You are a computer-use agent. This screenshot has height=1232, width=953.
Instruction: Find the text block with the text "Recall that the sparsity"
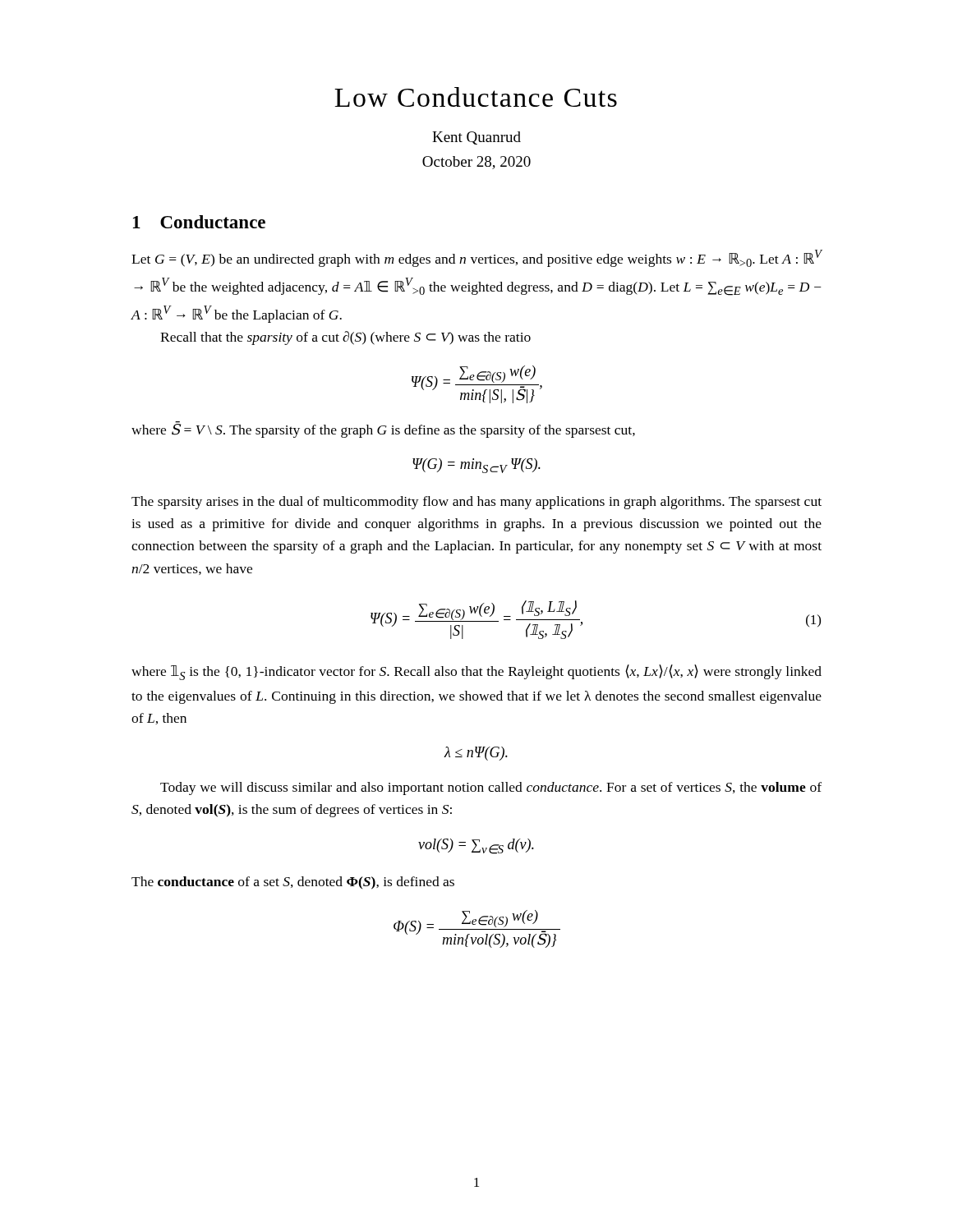pos(346,337)
